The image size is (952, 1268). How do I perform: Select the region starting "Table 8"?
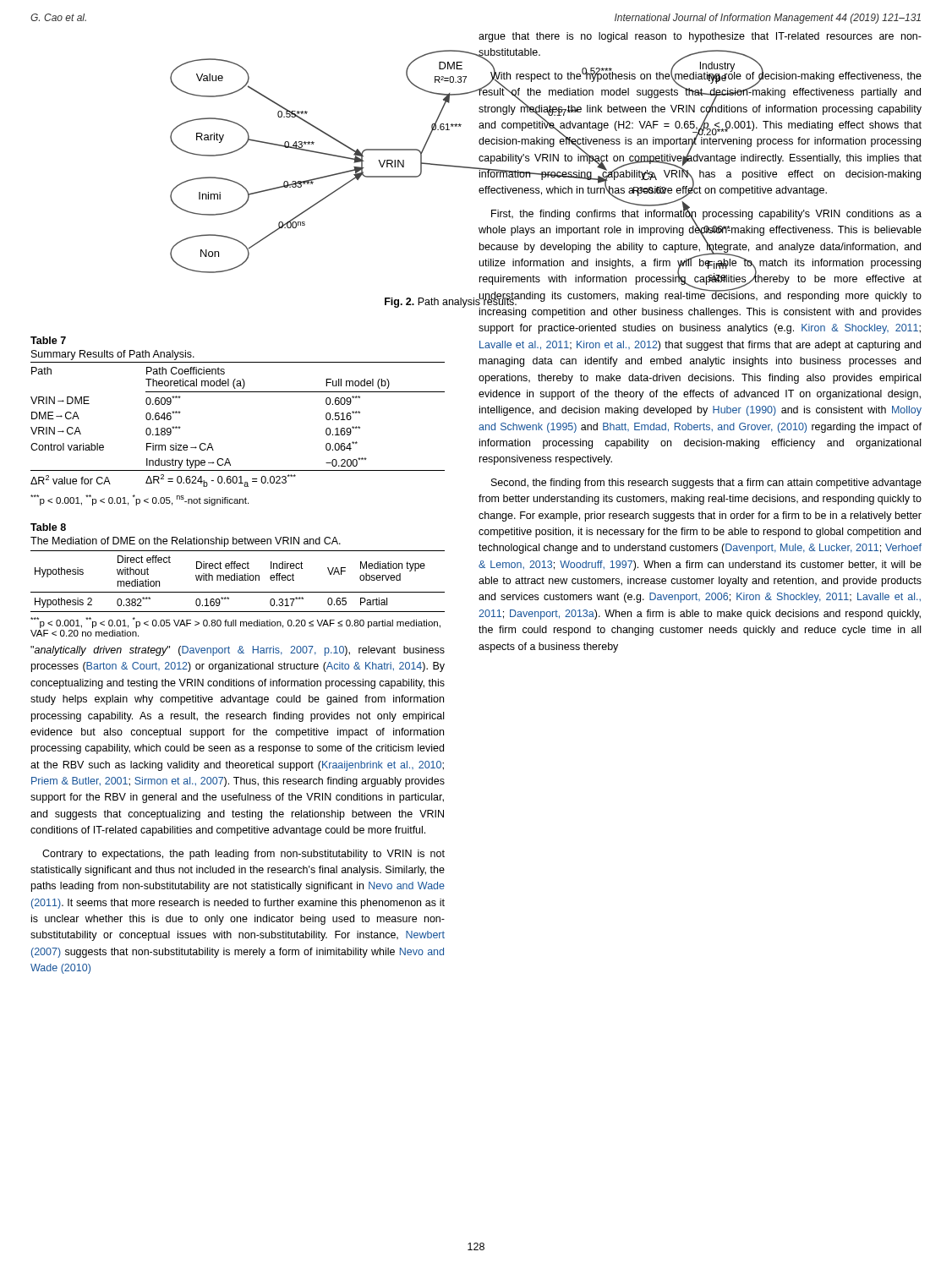48,527
